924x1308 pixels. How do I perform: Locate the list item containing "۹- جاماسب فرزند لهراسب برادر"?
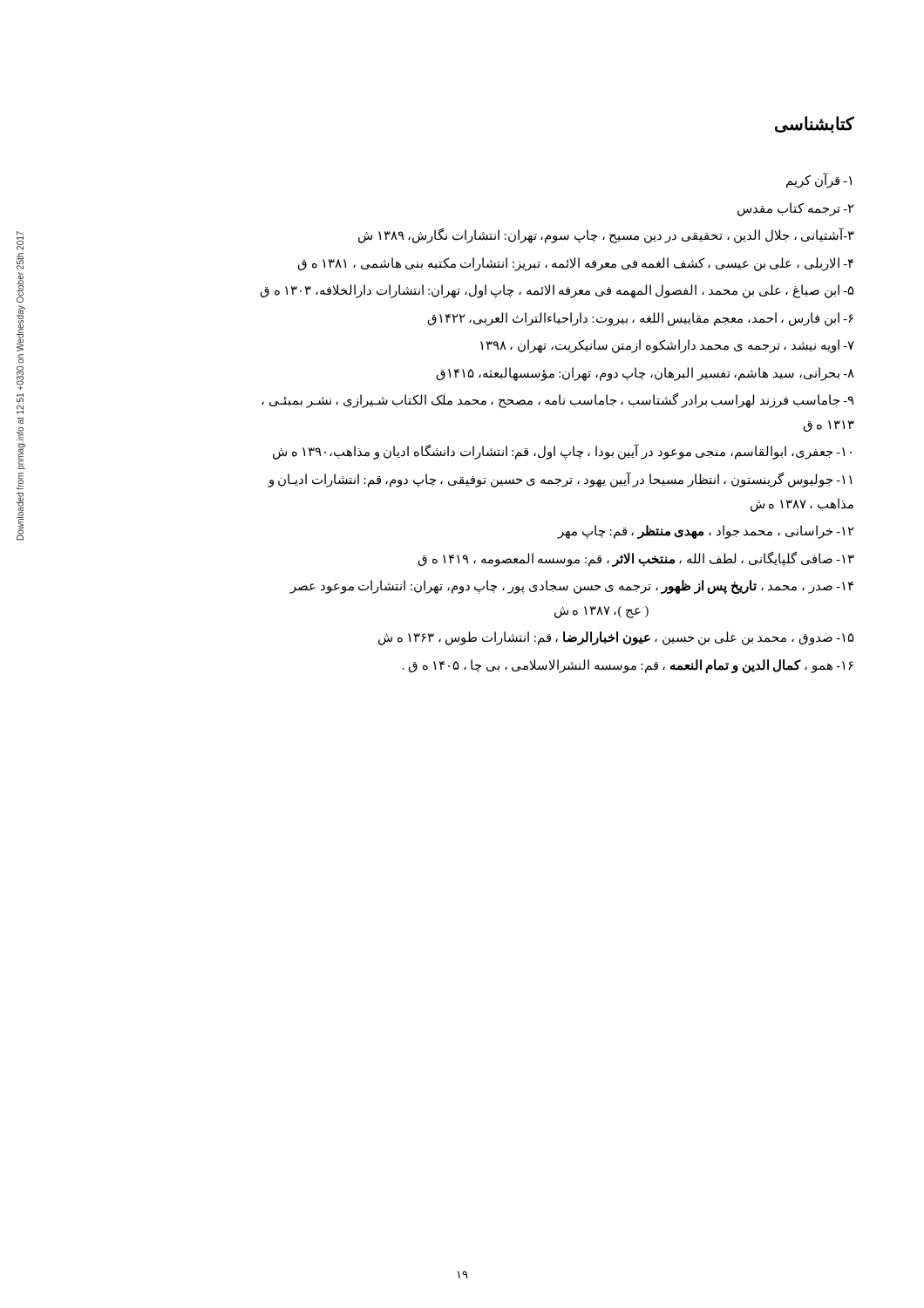558,413
